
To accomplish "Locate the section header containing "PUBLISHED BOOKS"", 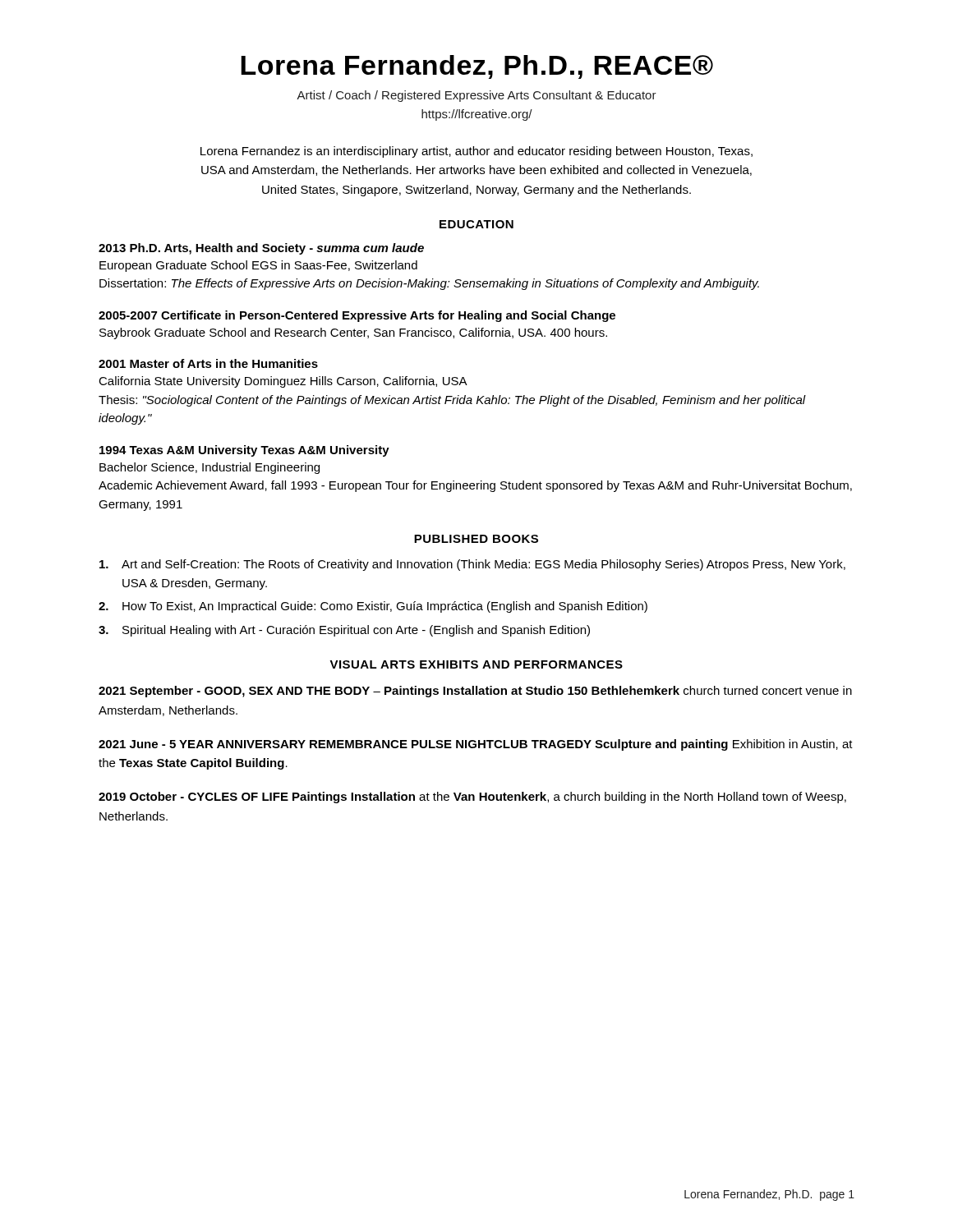I will pos(476,539).
